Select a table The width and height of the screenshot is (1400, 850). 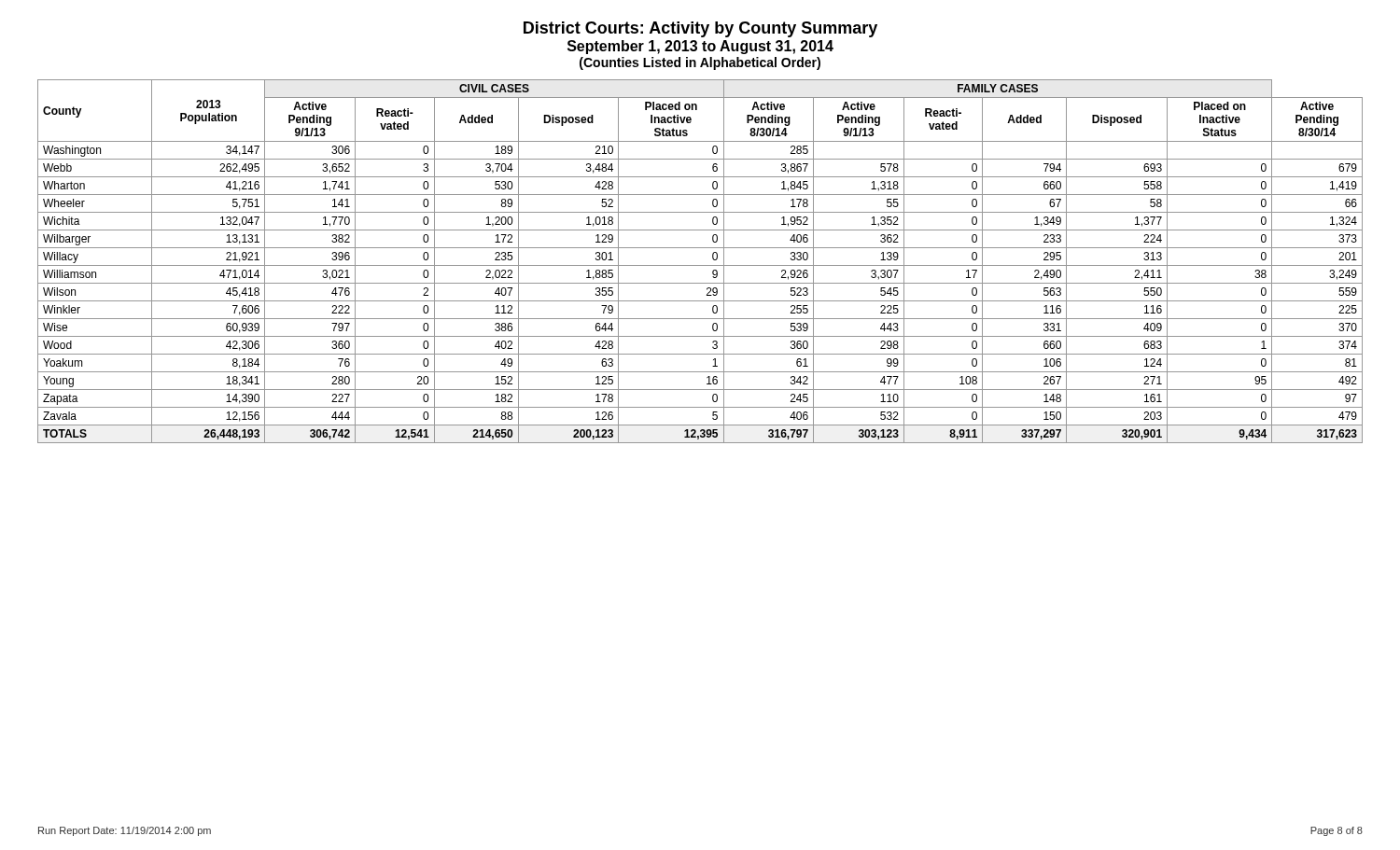click(x=700, y=261)
